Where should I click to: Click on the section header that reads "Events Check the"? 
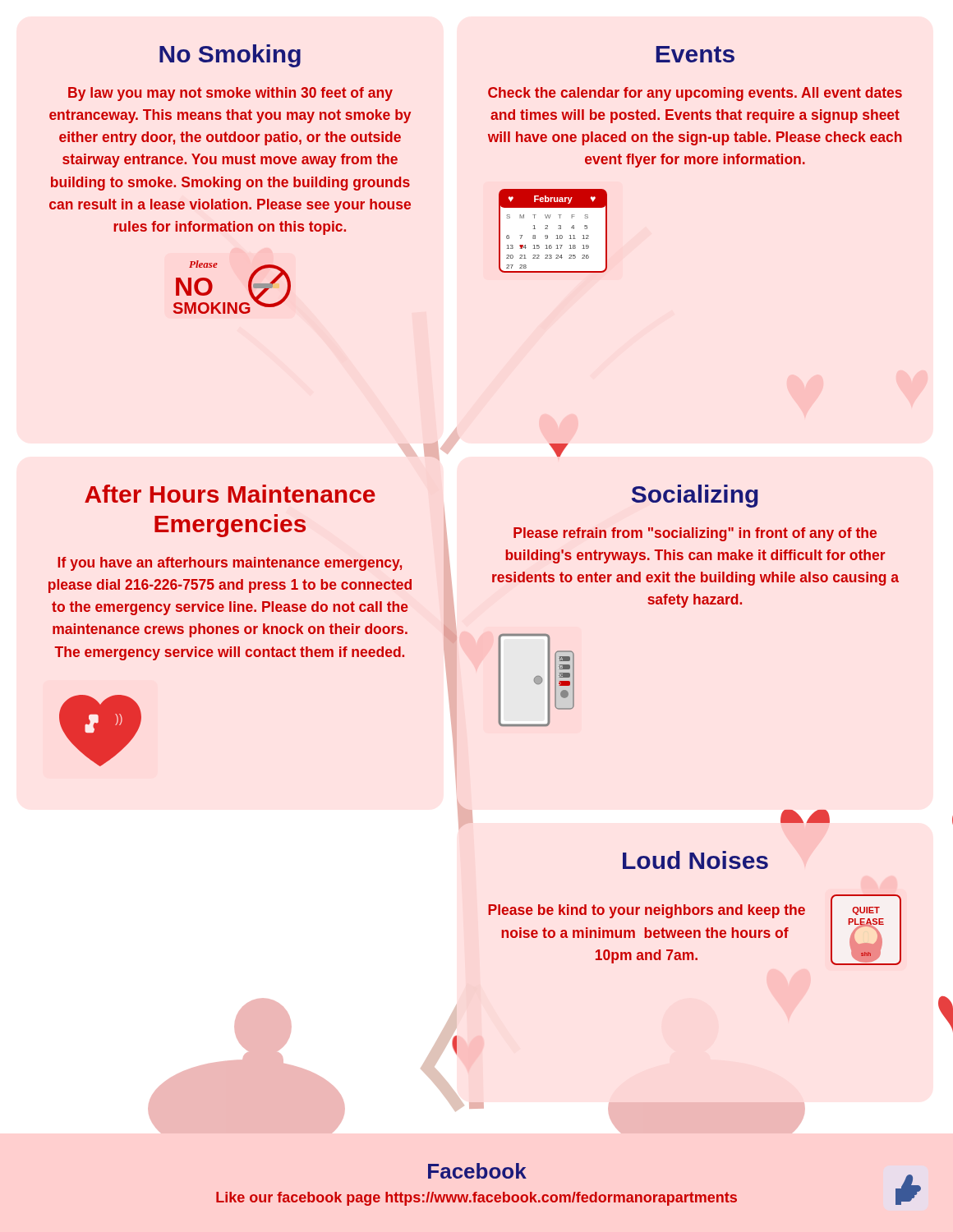point(695,161)
